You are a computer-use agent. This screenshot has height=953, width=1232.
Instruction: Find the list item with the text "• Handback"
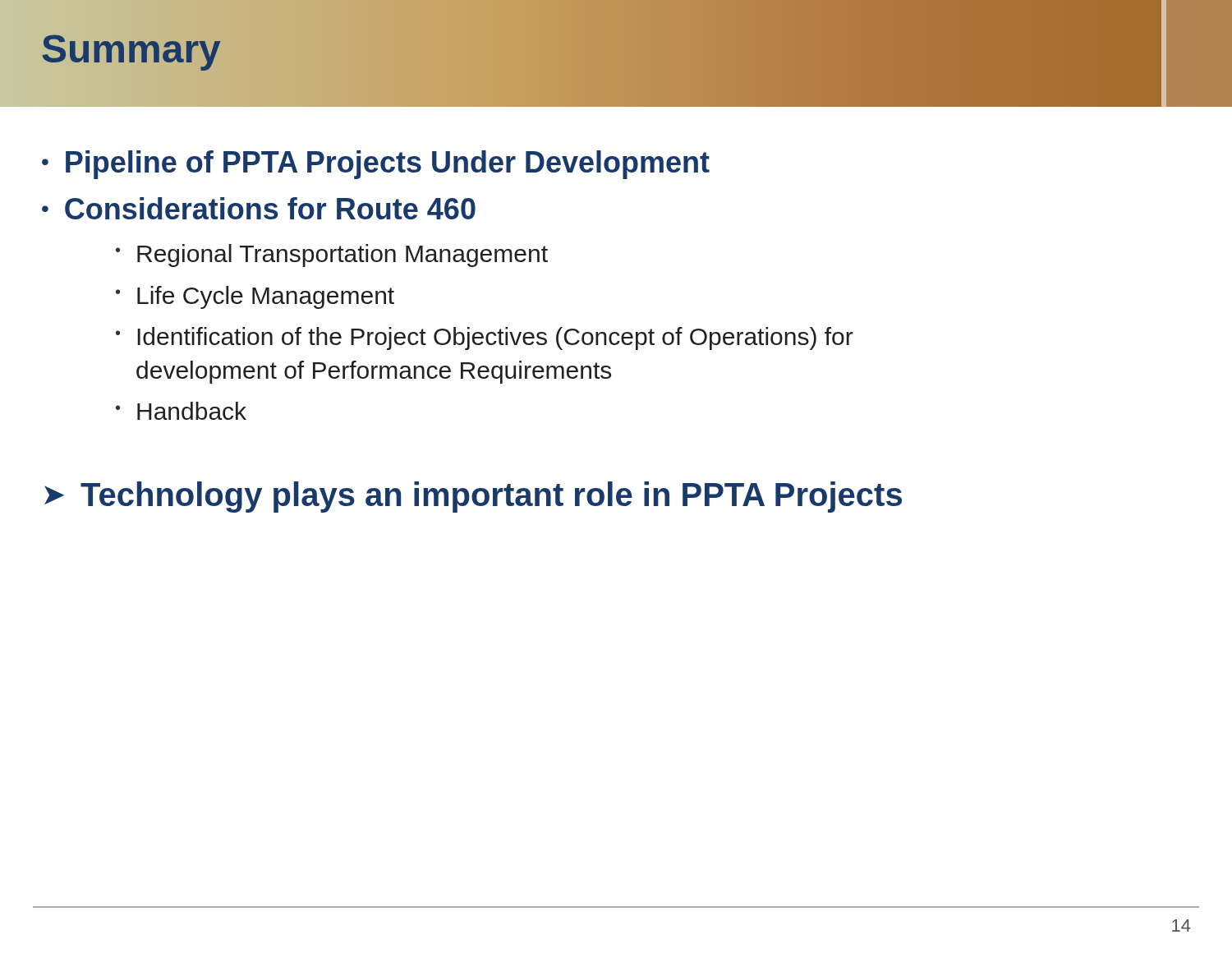181,412
